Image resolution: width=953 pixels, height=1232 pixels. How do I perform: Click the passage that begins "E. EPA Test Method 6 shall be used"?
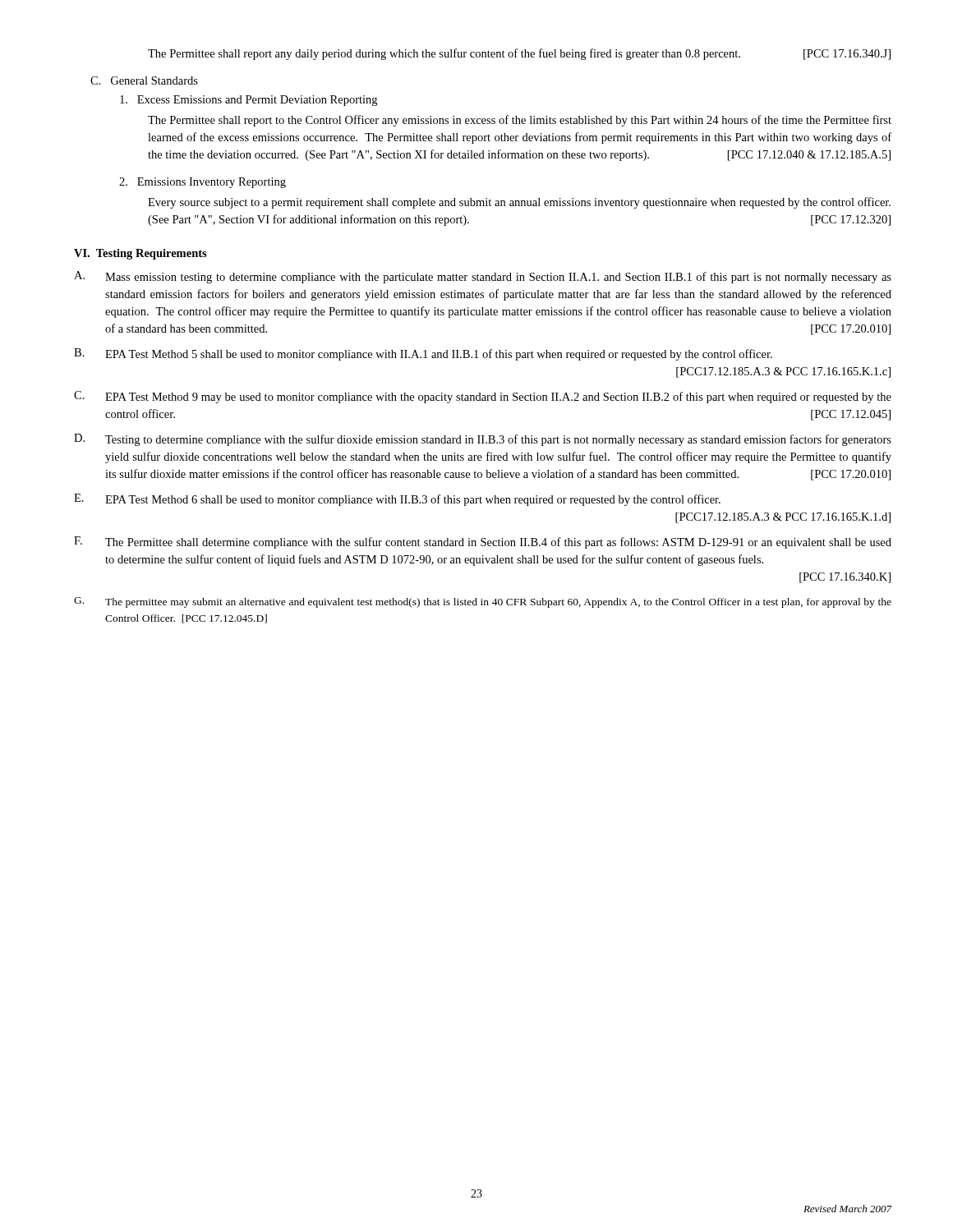point(483,509)
